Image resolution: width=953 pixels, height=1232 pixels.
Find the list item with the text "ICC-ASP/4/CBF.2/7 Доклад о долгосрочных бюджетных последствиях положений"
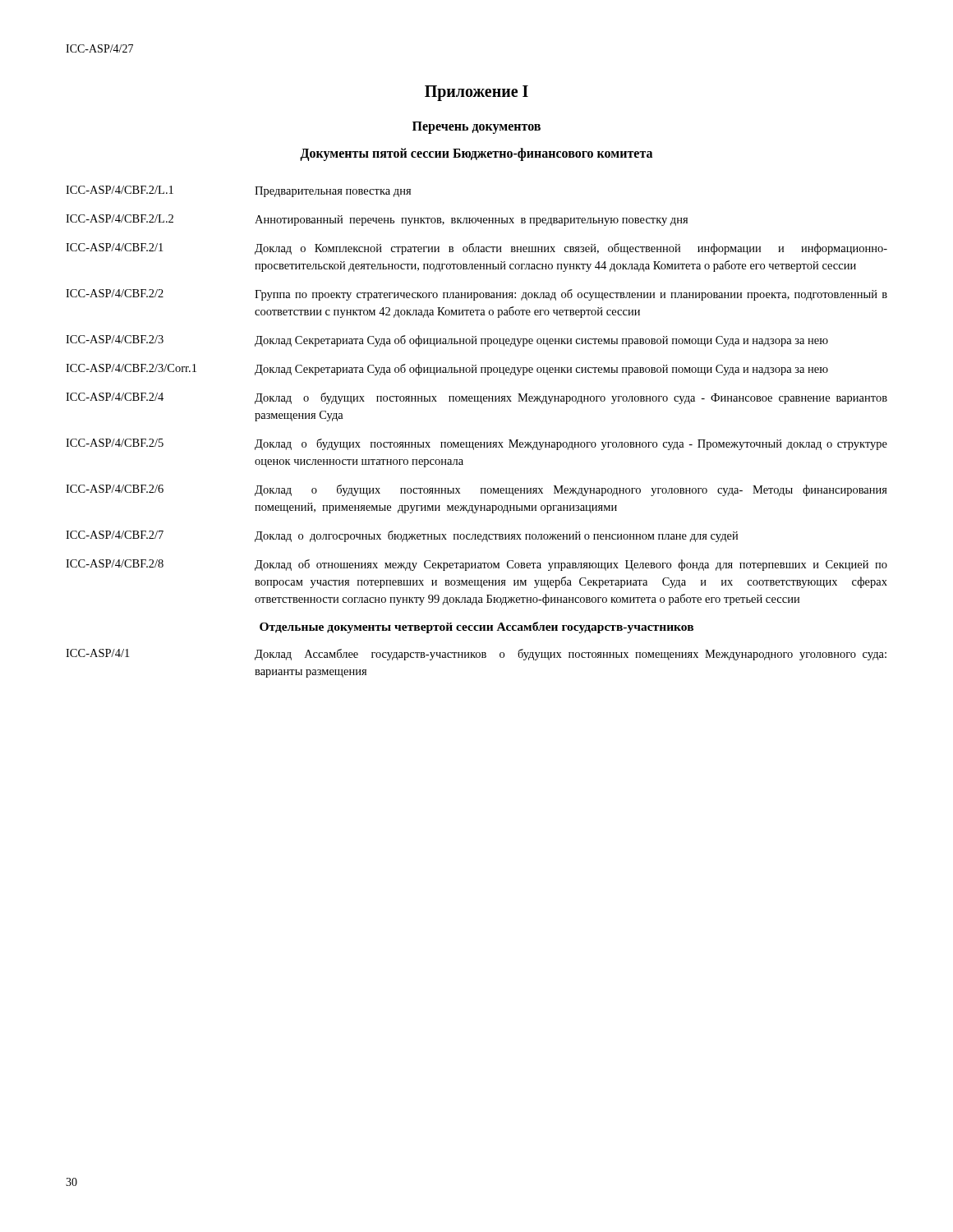pos(476,536)
